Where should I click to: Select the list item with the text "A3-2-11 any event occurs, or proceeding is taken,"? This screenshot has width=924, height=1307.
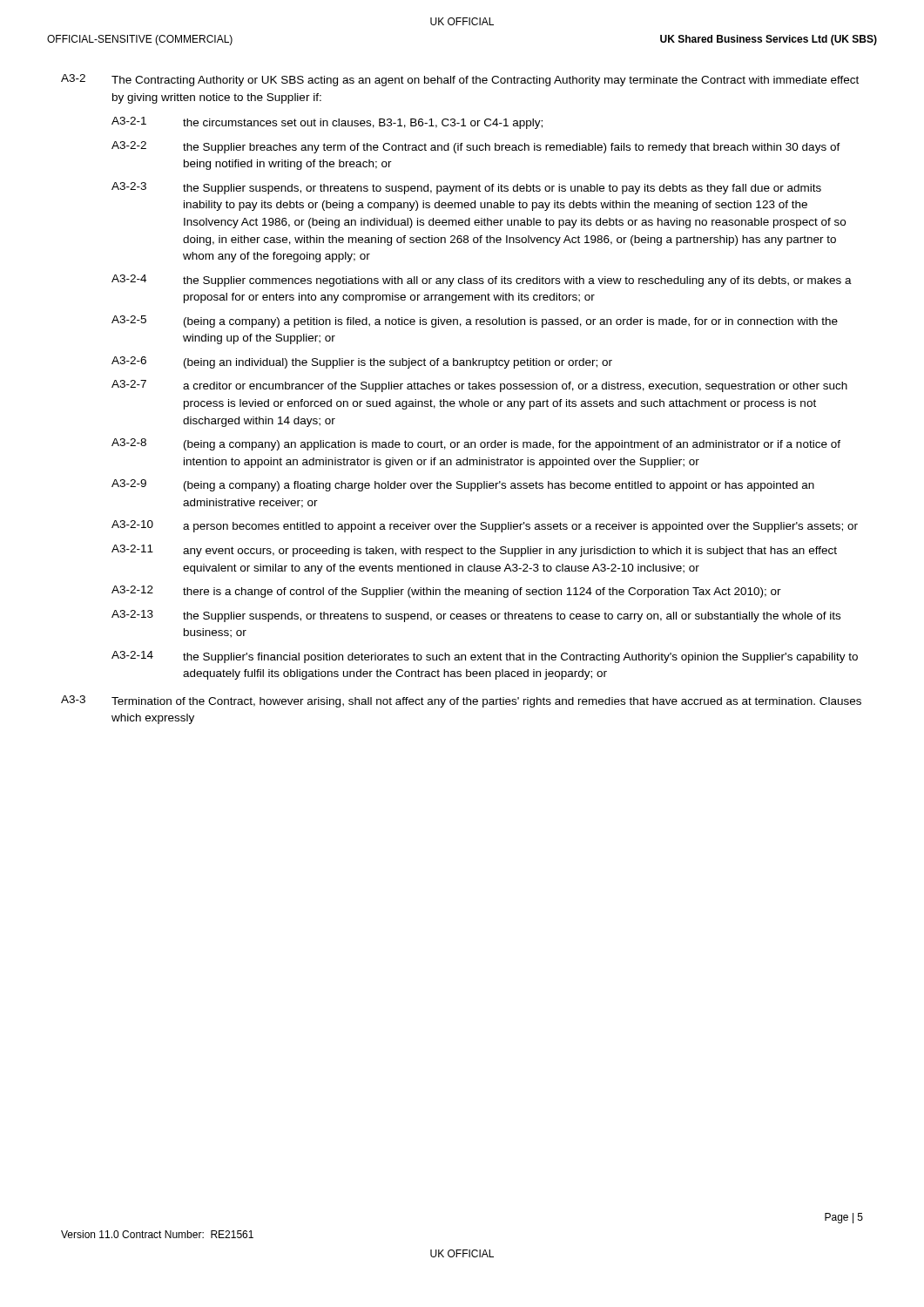coord(487,559)
